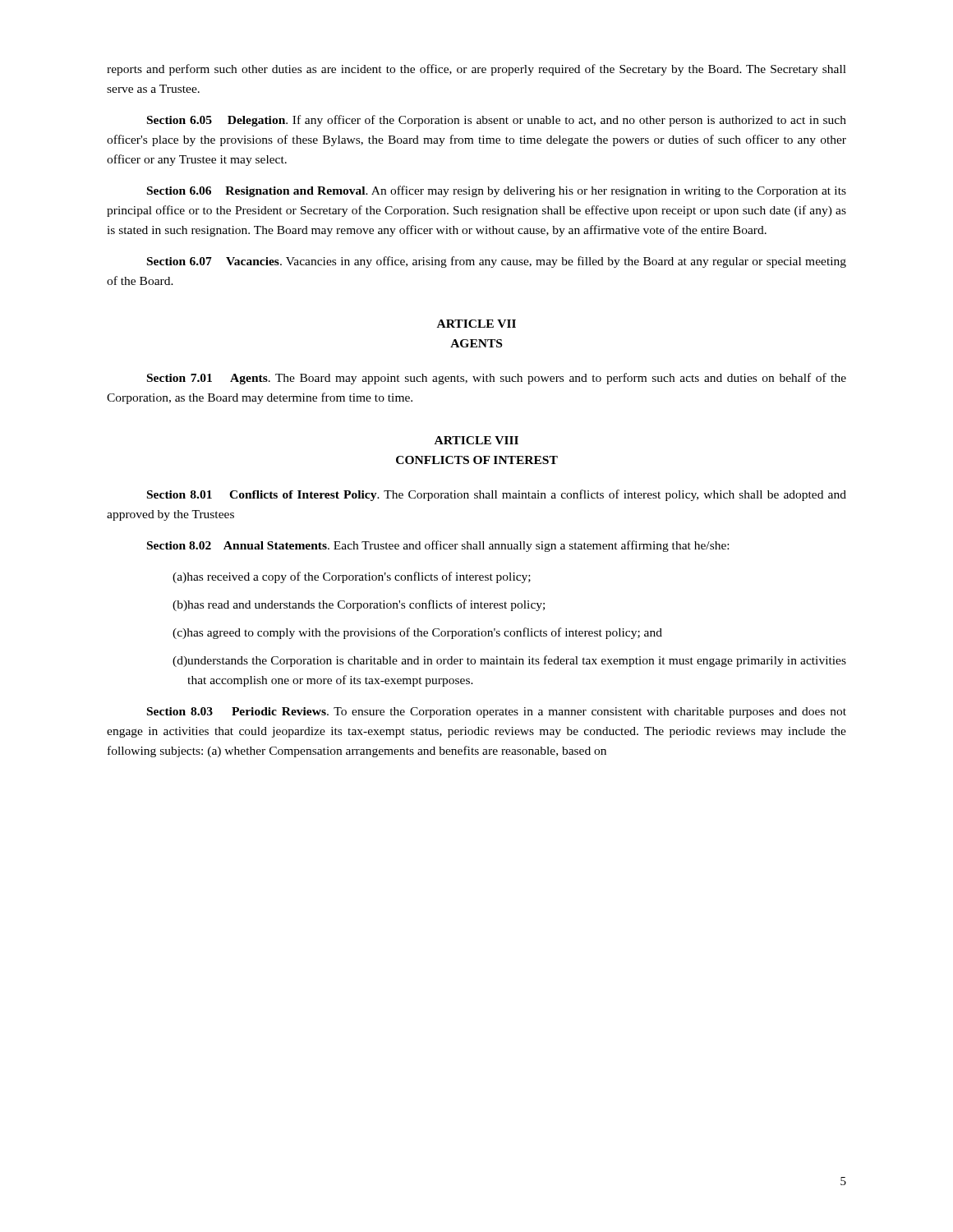
Task: Point to the block beginning "(c) has agreed to comply with the provisions"
Action: [x=476, y=633]
